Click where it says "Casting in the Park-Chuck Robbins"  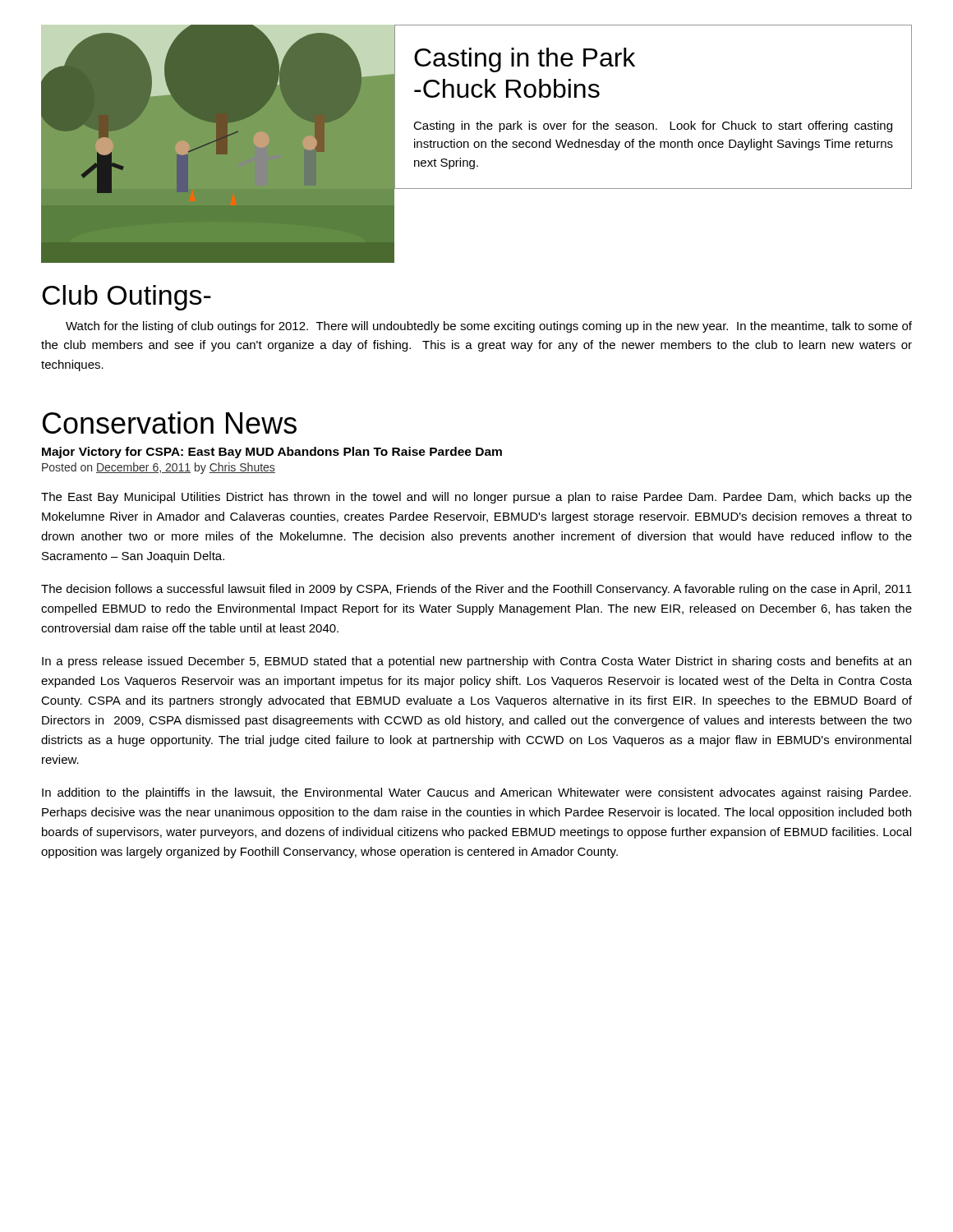524,73
